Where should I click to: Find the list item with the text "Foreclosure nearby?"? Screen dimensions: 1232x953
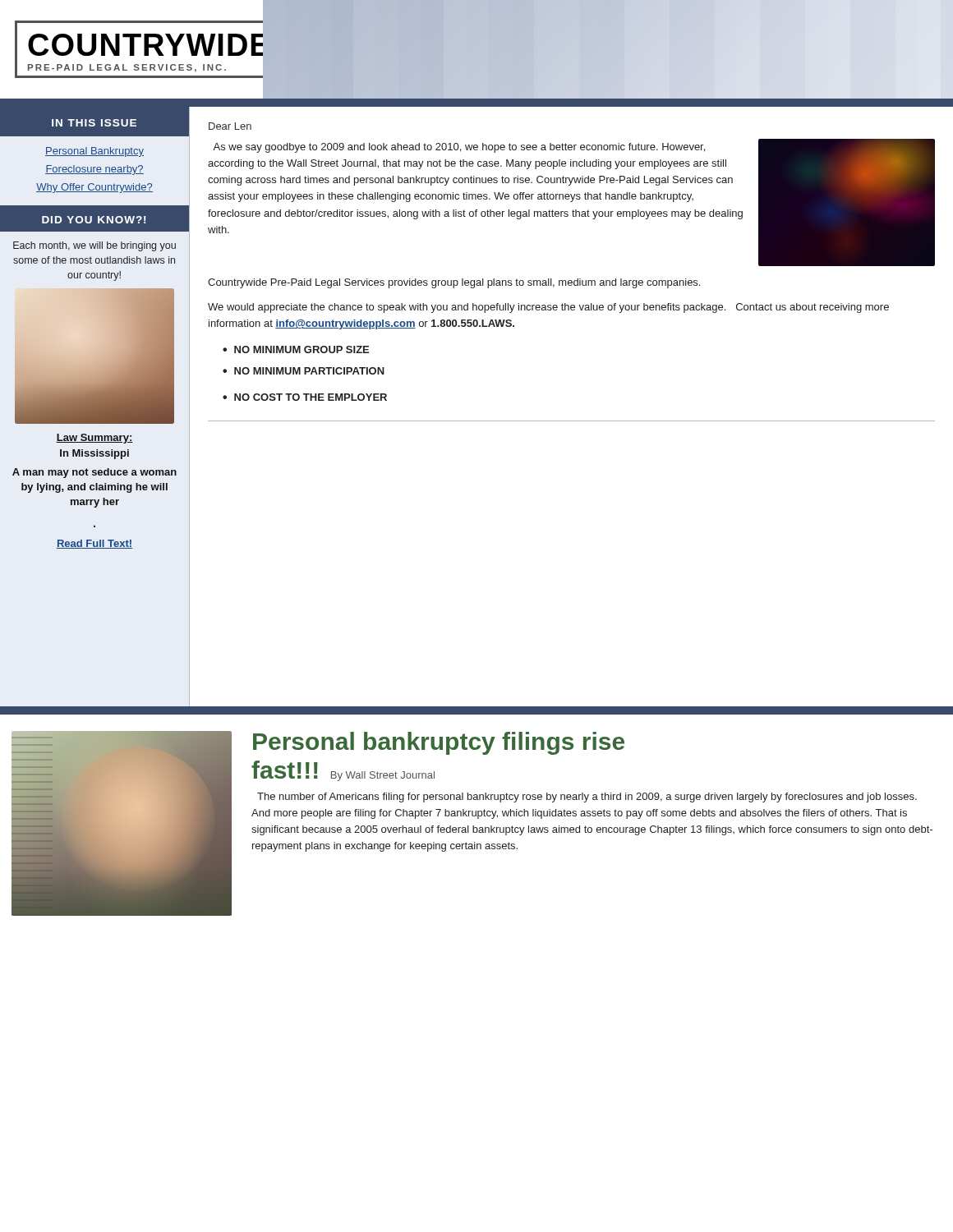click(x=94, y=169)
